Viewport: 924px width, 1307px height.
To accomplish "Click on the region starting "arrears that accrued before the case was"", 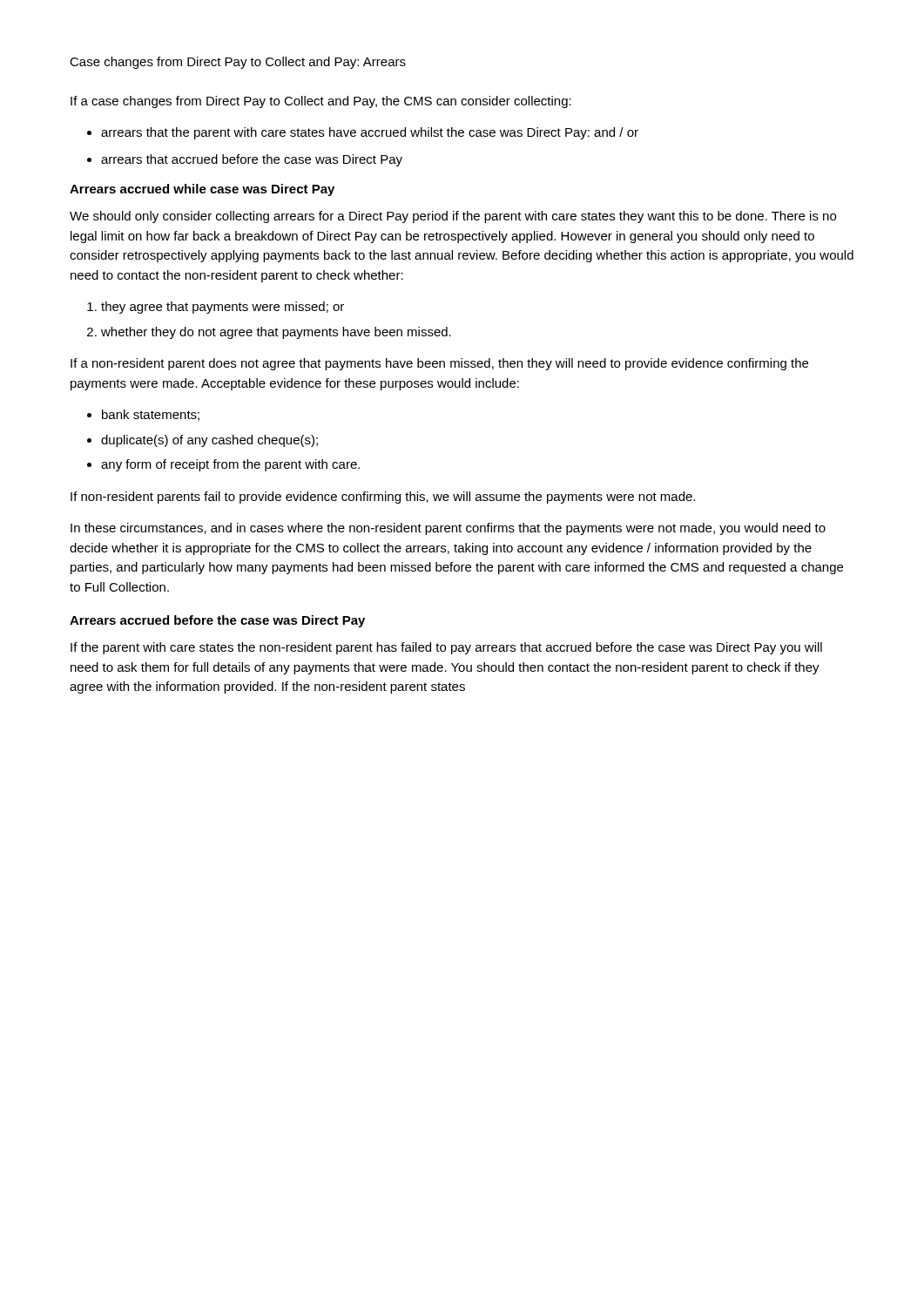I will 252,159.
